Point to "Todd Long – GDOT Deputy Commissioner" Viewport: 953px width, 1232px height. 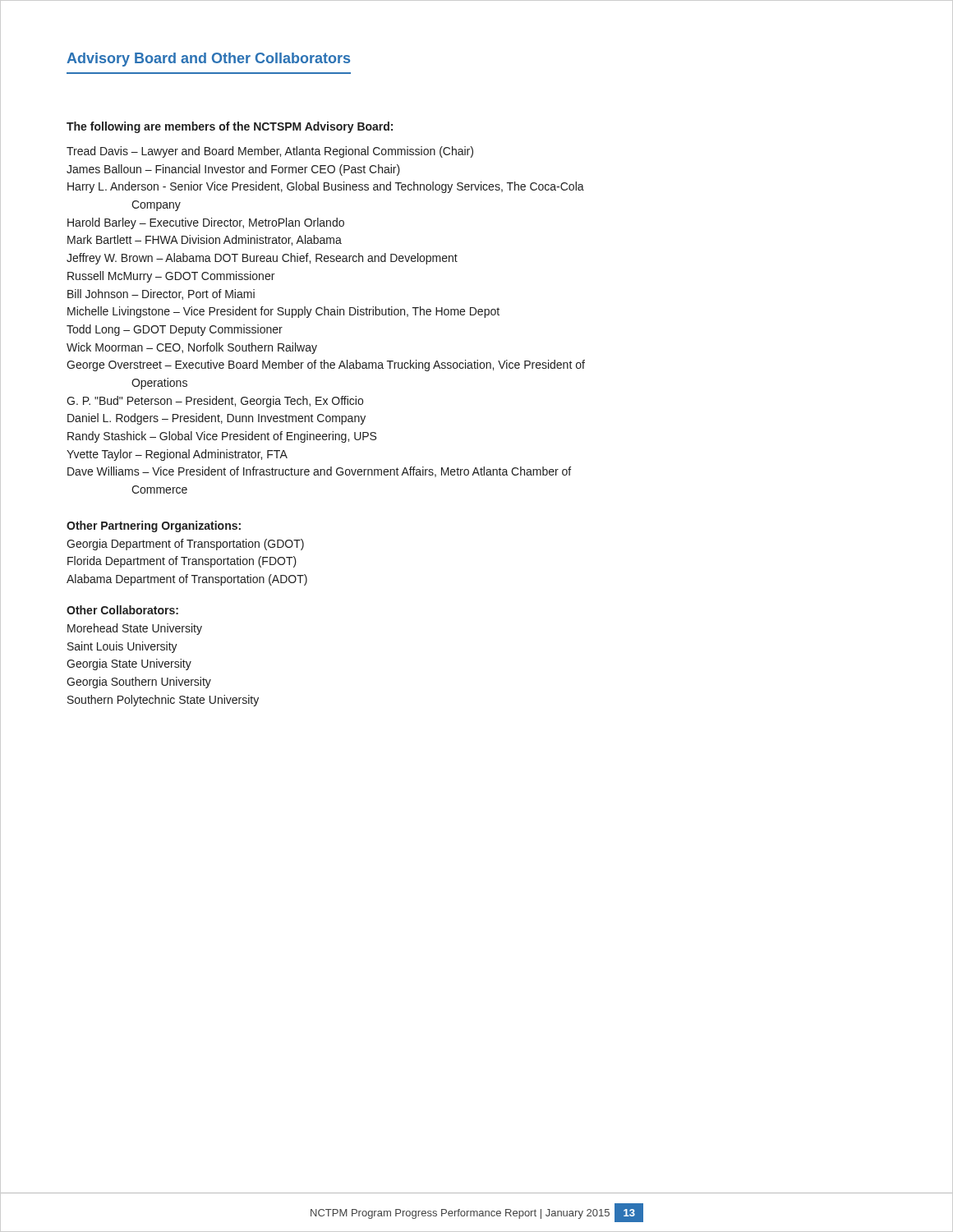(175, 330)
